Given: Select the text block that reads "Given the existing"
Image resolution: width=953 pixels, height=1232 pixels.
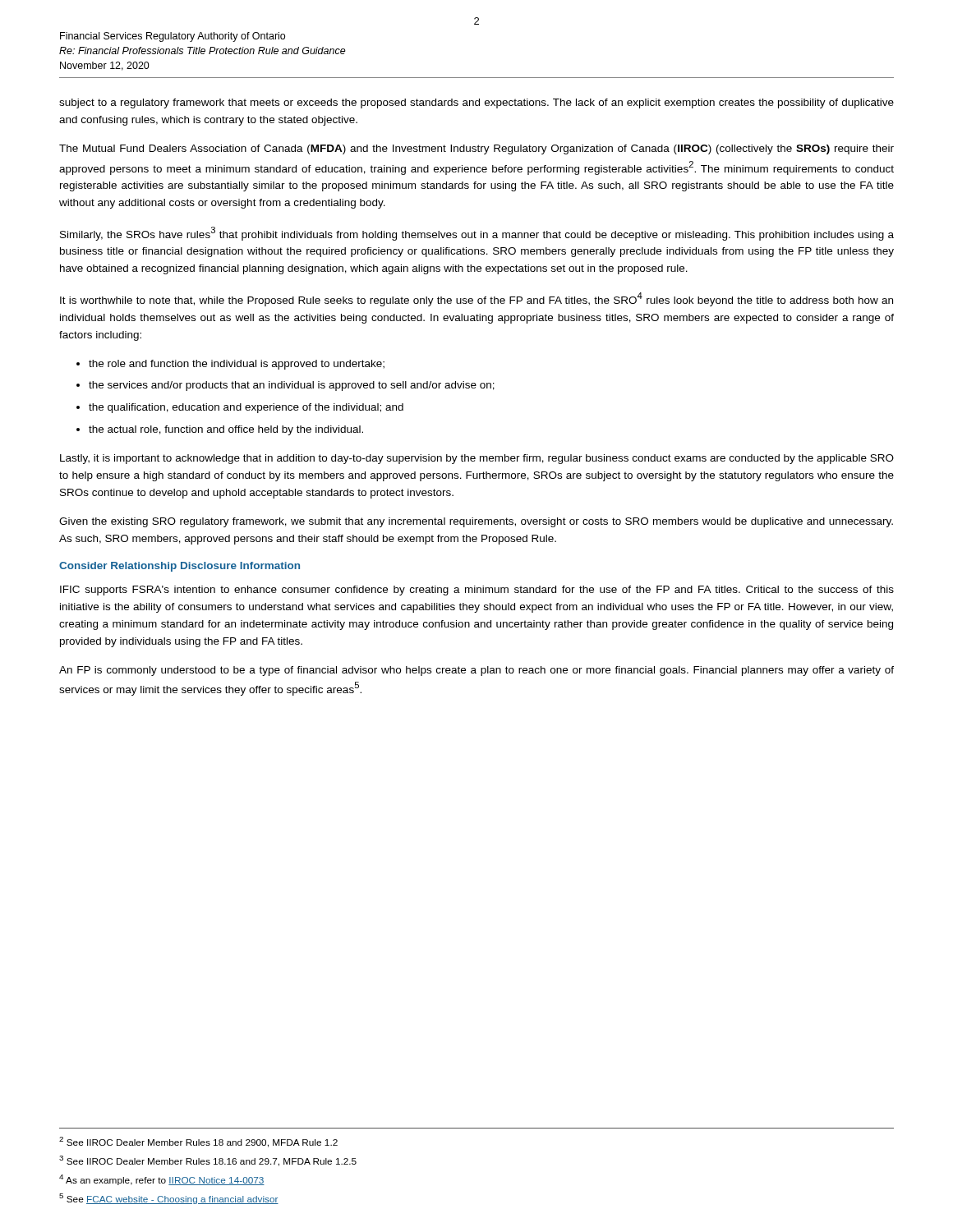Looking at the screenshot, I should tap(476, 530).
